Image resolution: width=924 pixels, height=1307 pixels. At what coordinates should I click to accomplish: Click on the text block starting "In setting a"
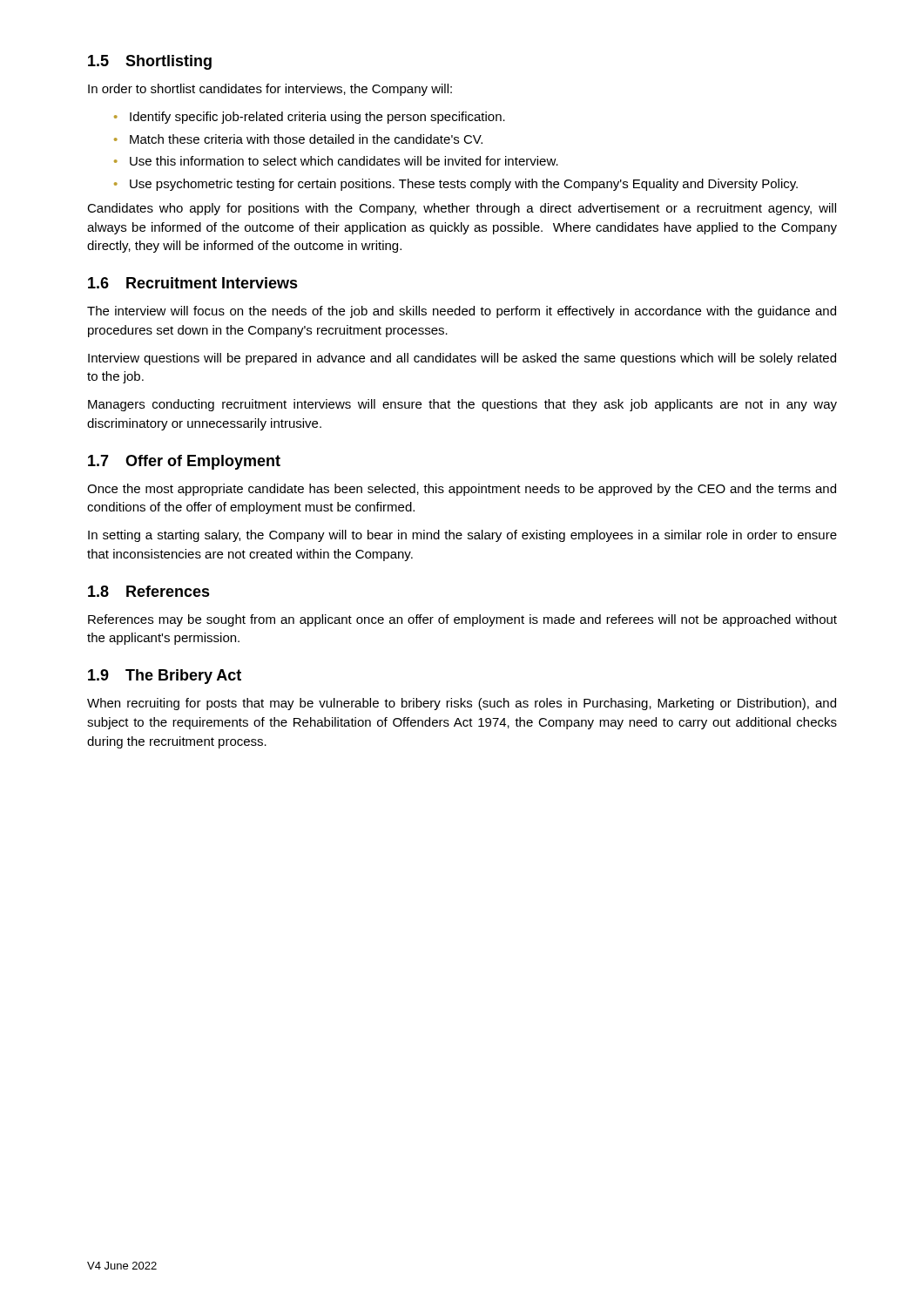[462, 544]
